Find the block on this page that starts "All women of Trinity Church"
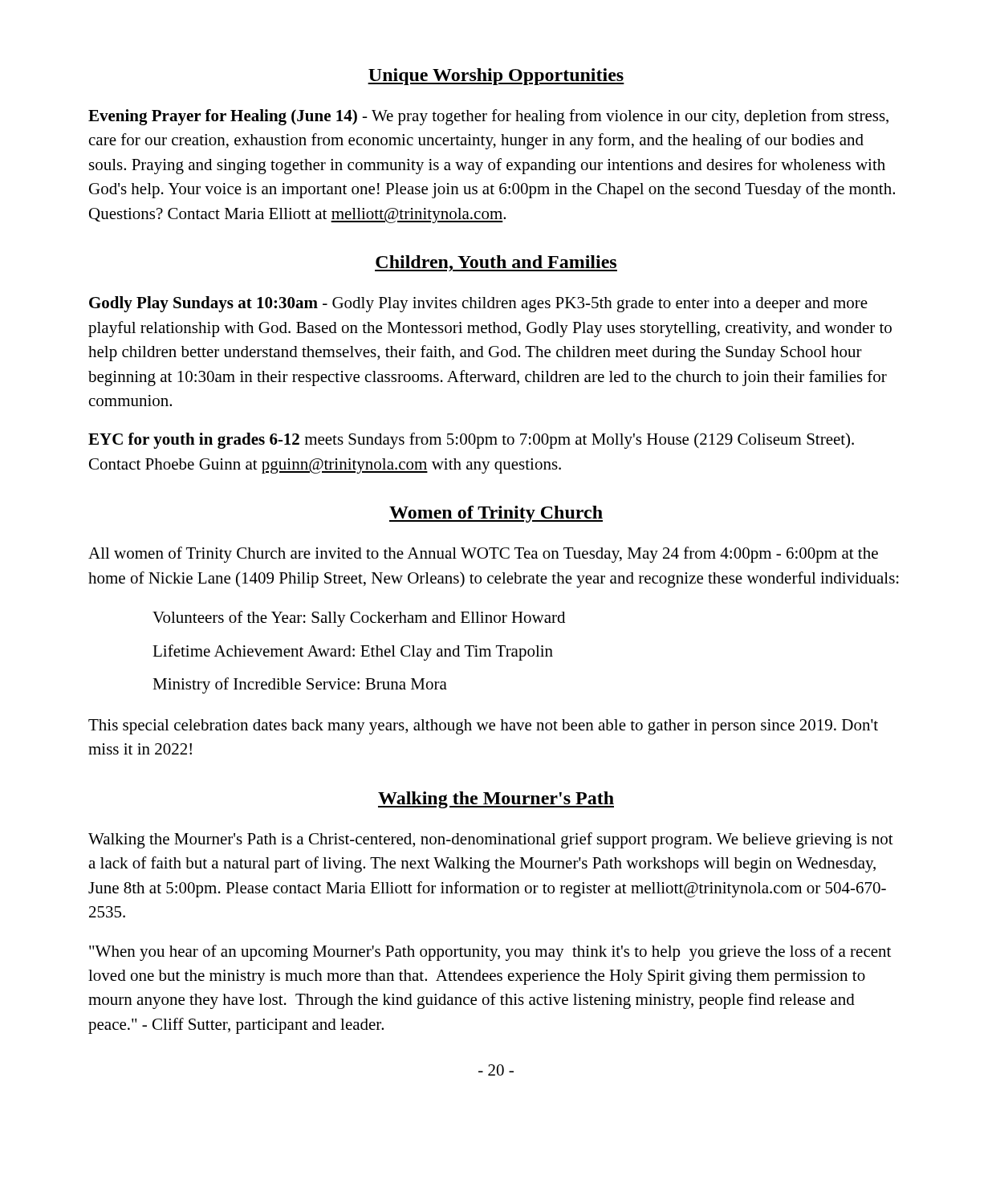The width and height of the screenshot is (992, 1204). (x=494, y=565)
